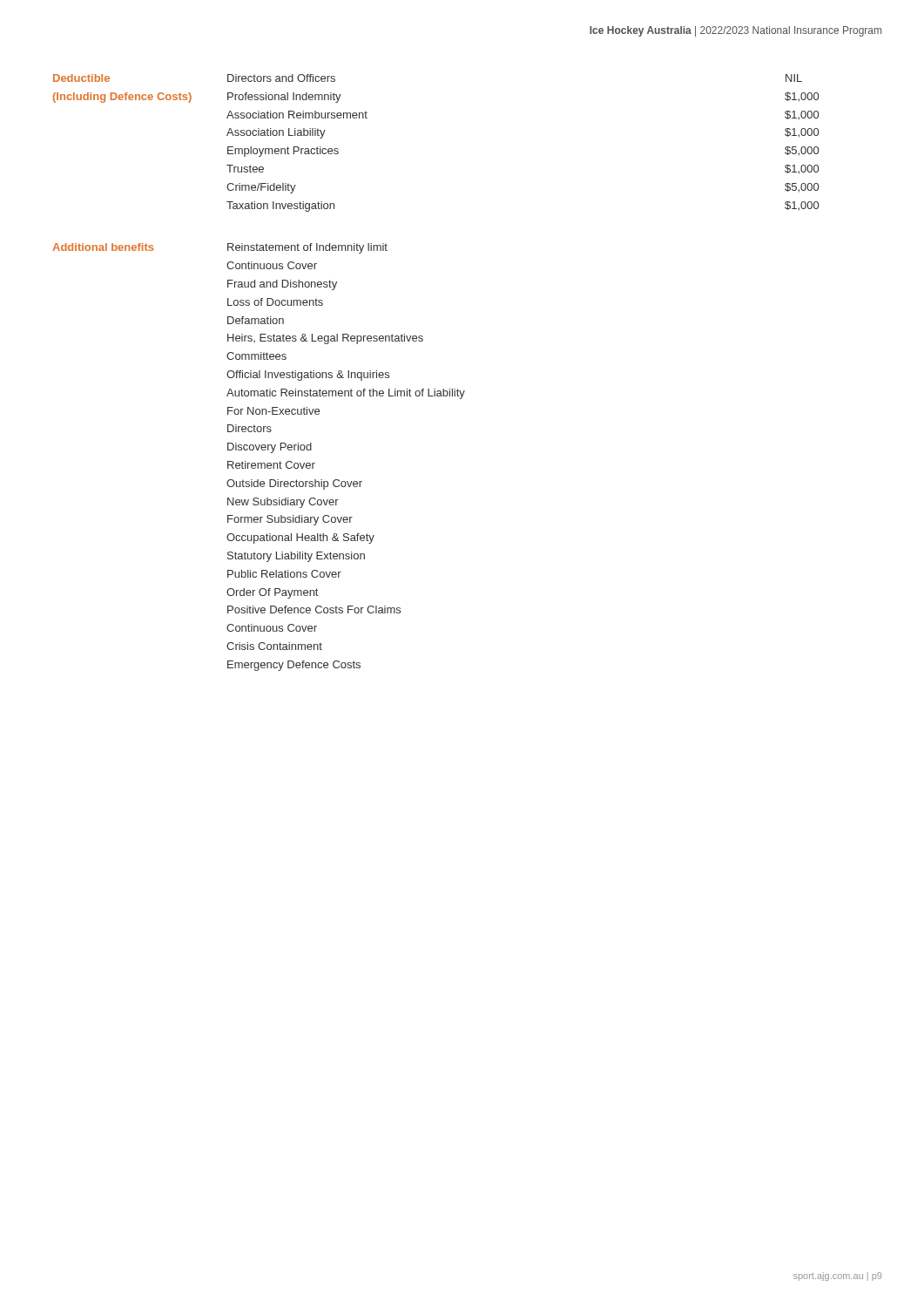Where does it say "Association Liability"?
The image size is (924, 1307).
coord(276,132)
